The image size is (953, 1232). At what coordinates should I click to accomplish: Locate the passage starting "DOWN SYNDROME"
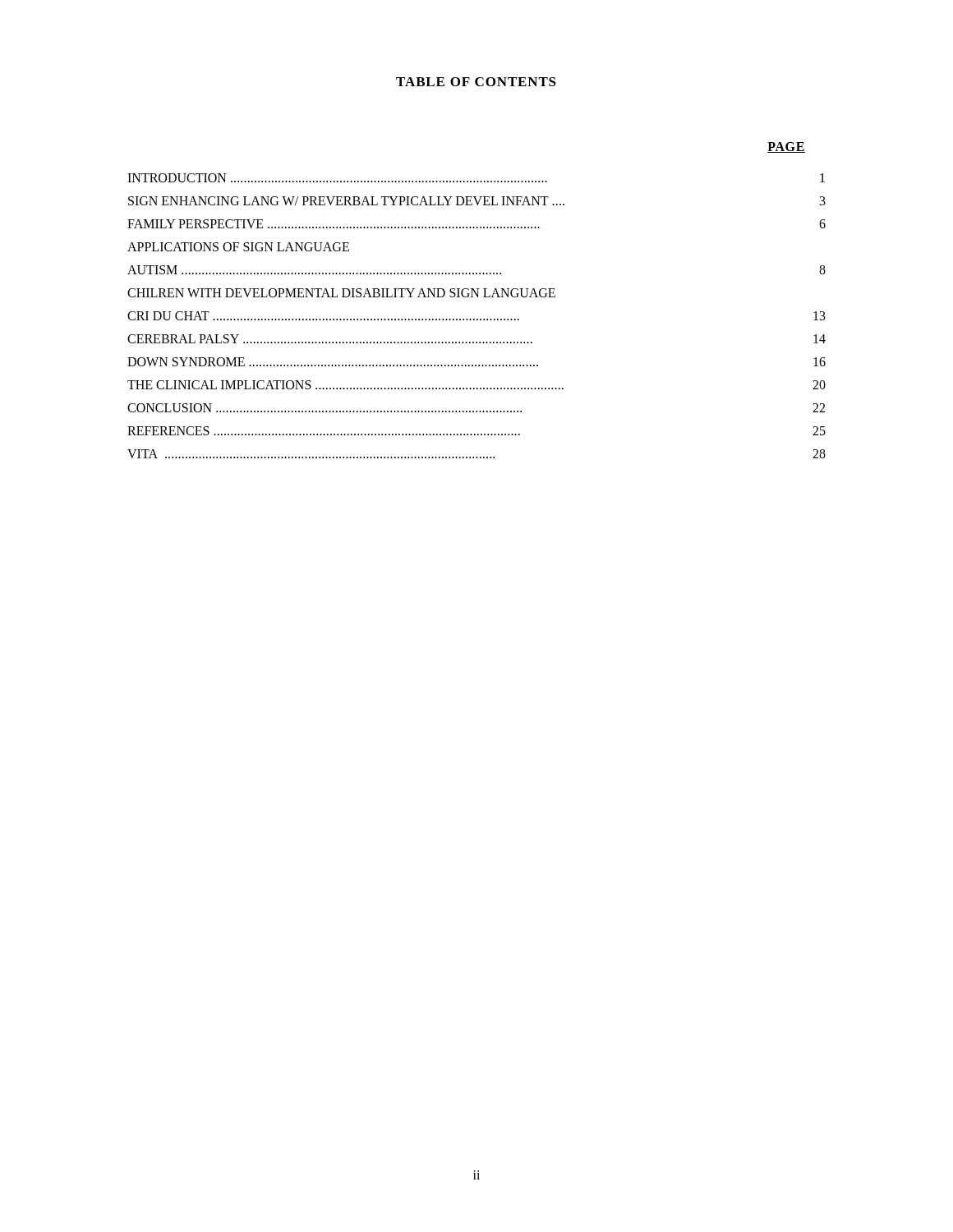[476, 362]
